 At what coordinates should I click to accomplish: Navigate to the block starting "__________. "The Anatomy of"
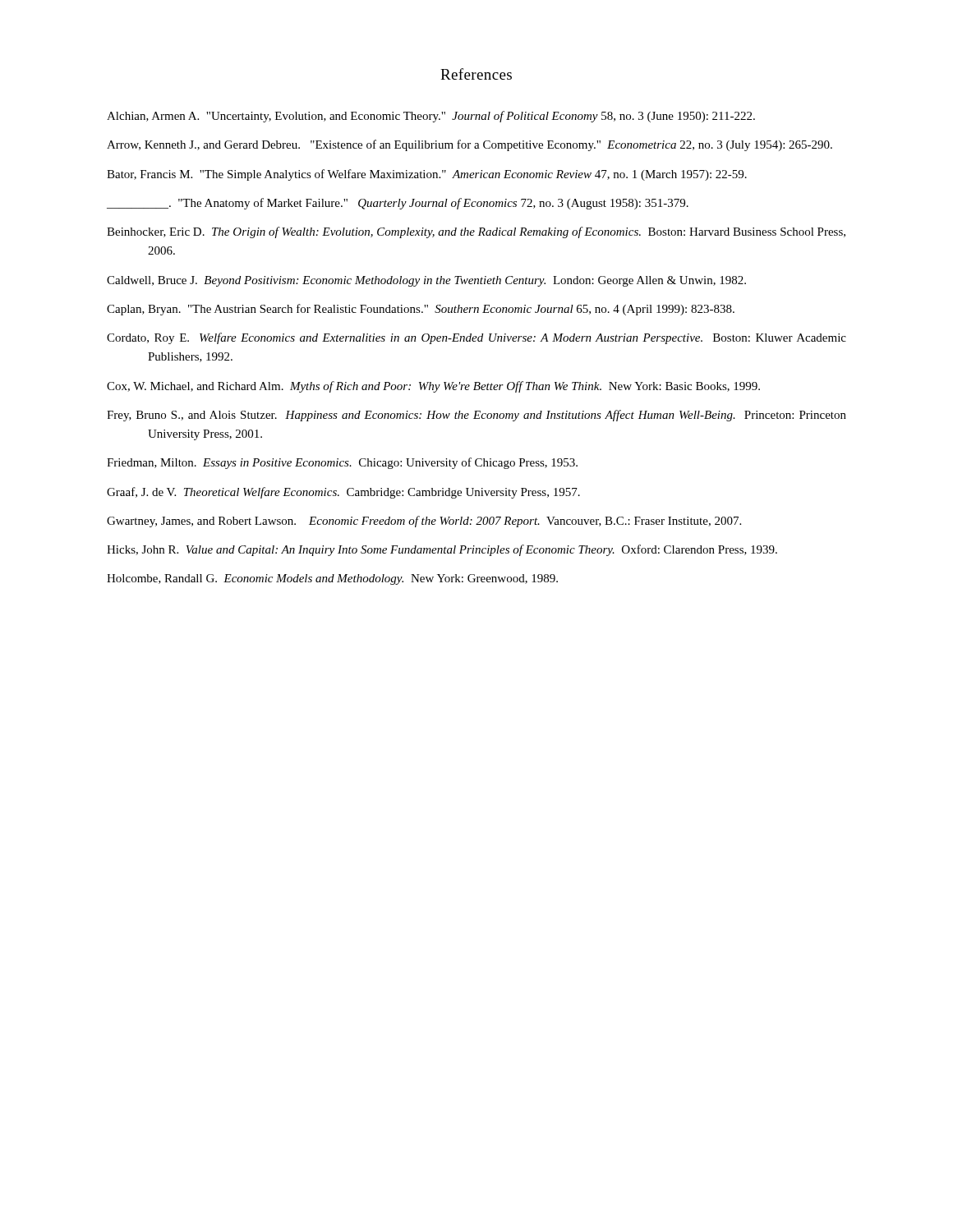pyautogui.click(x=398, y=203)
